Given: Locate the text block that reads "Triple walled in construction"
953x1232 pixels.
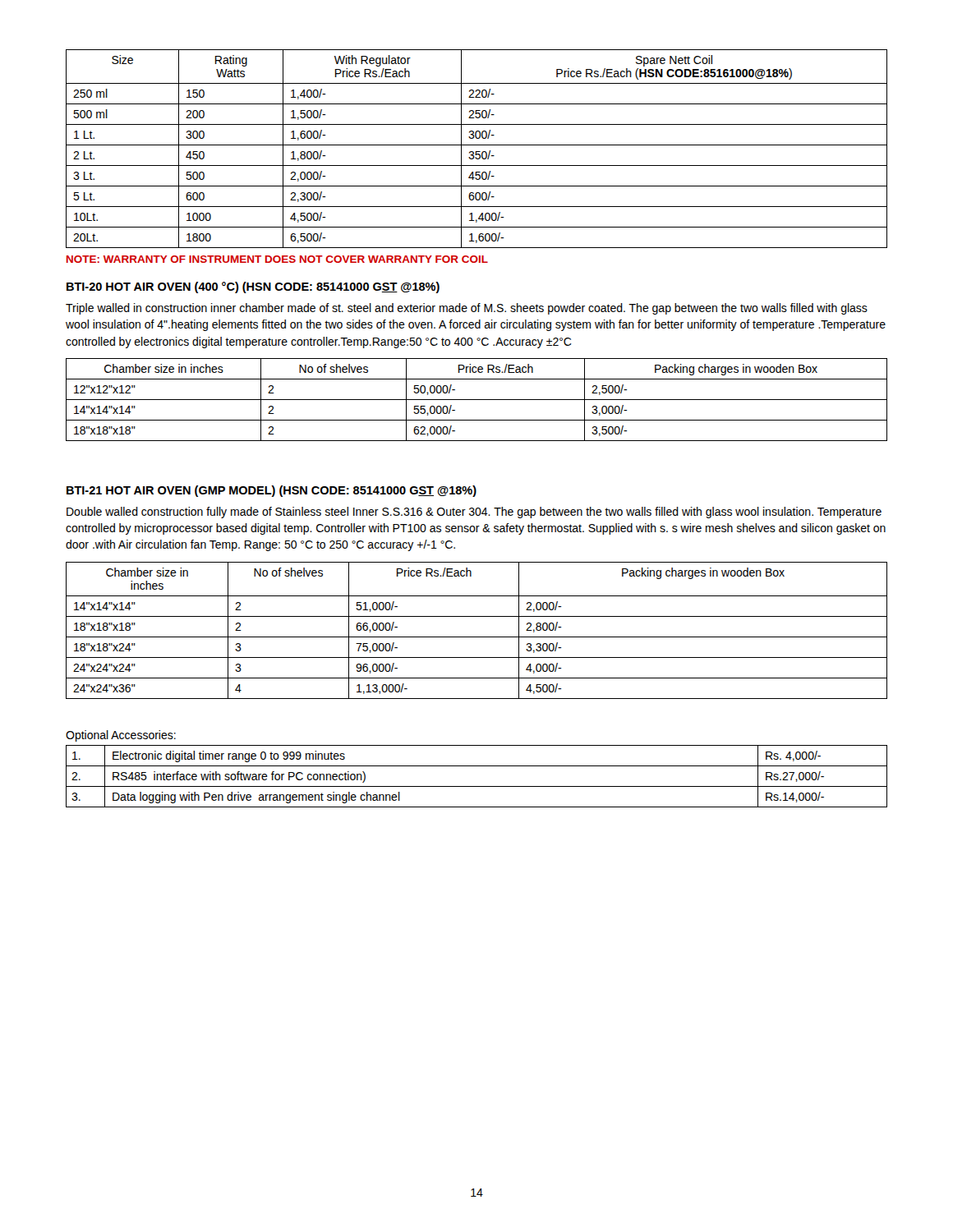Looking at the screenshot, I should click(x=476, y=325).
